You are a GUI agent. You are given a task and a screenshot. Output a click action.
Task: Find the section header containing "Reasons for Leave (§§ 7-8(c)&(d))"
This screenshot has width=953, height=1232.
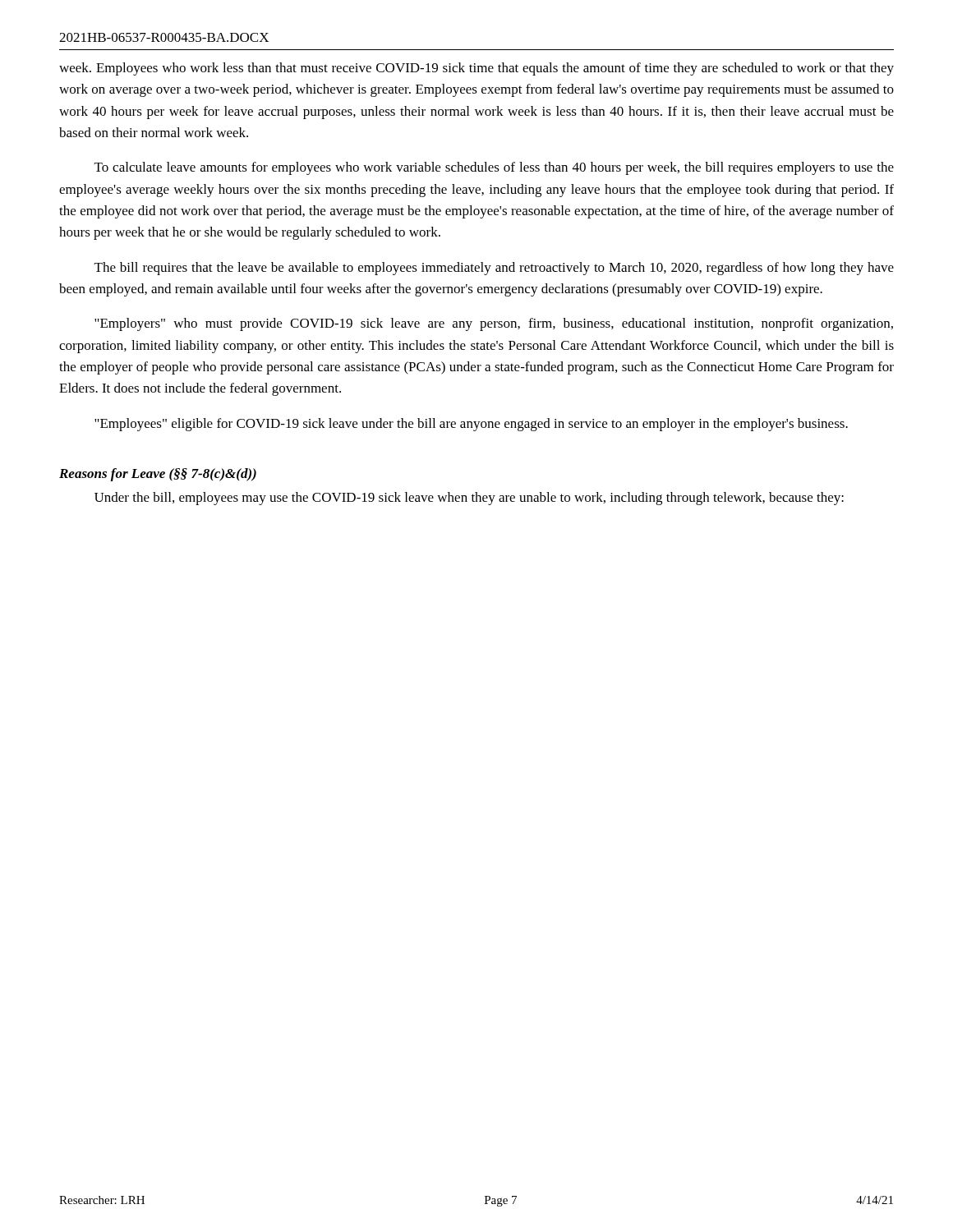pyautogui.click(x=158, y=474)
